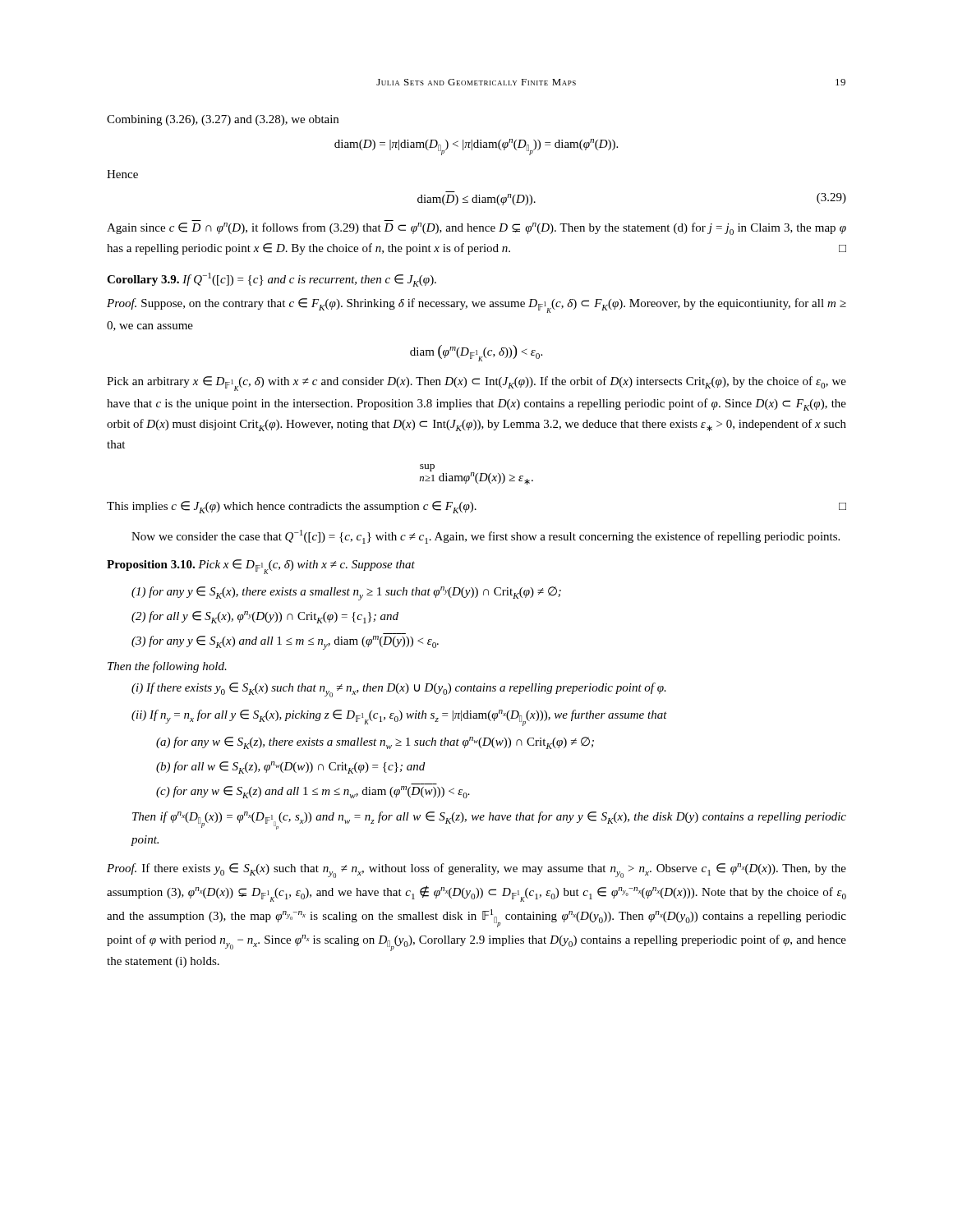Find the formula with the text "diam(D) ≤ diam(φn(D)). (3.29)"

point(476,198)
